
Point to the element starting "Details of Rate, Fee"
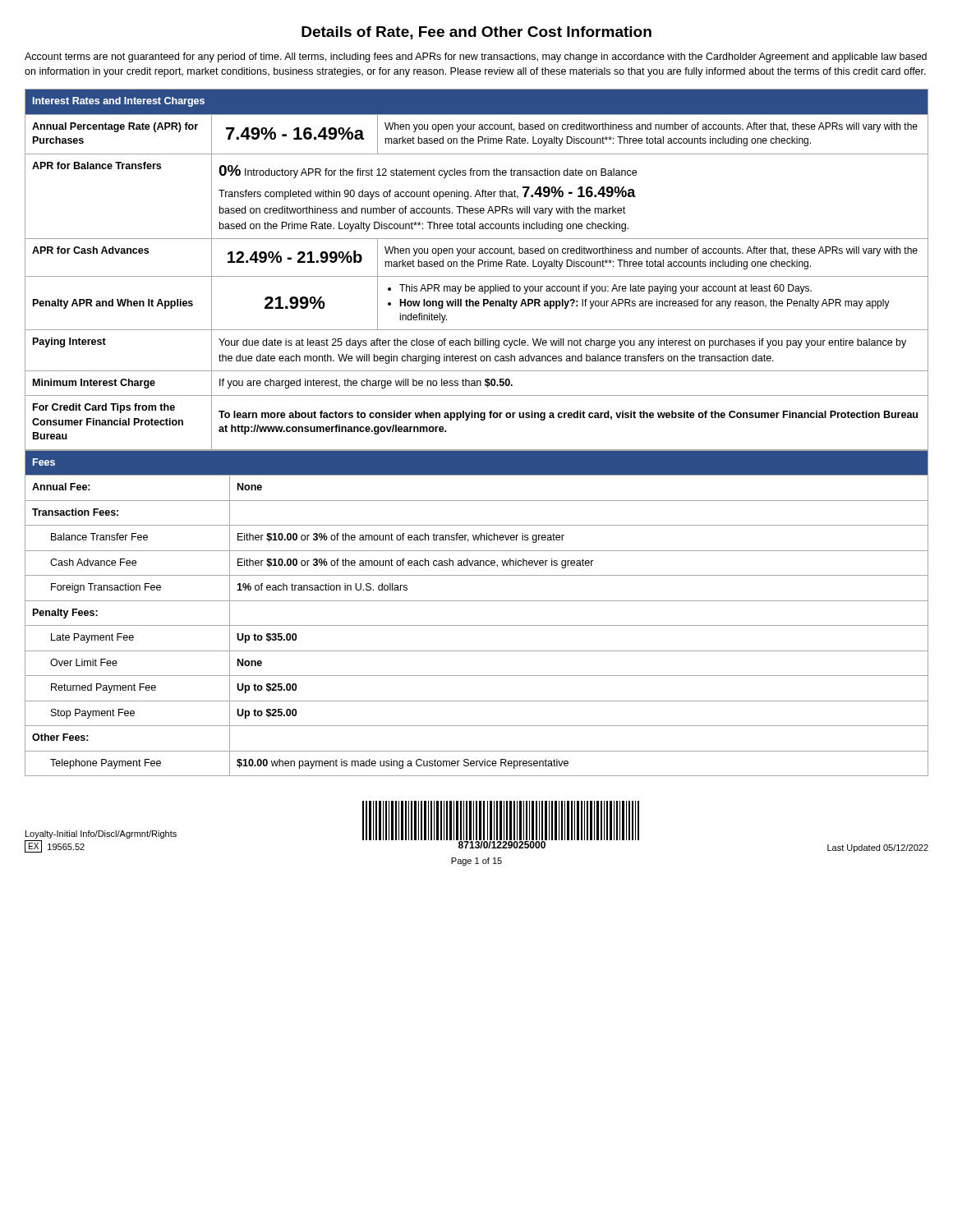476,32
